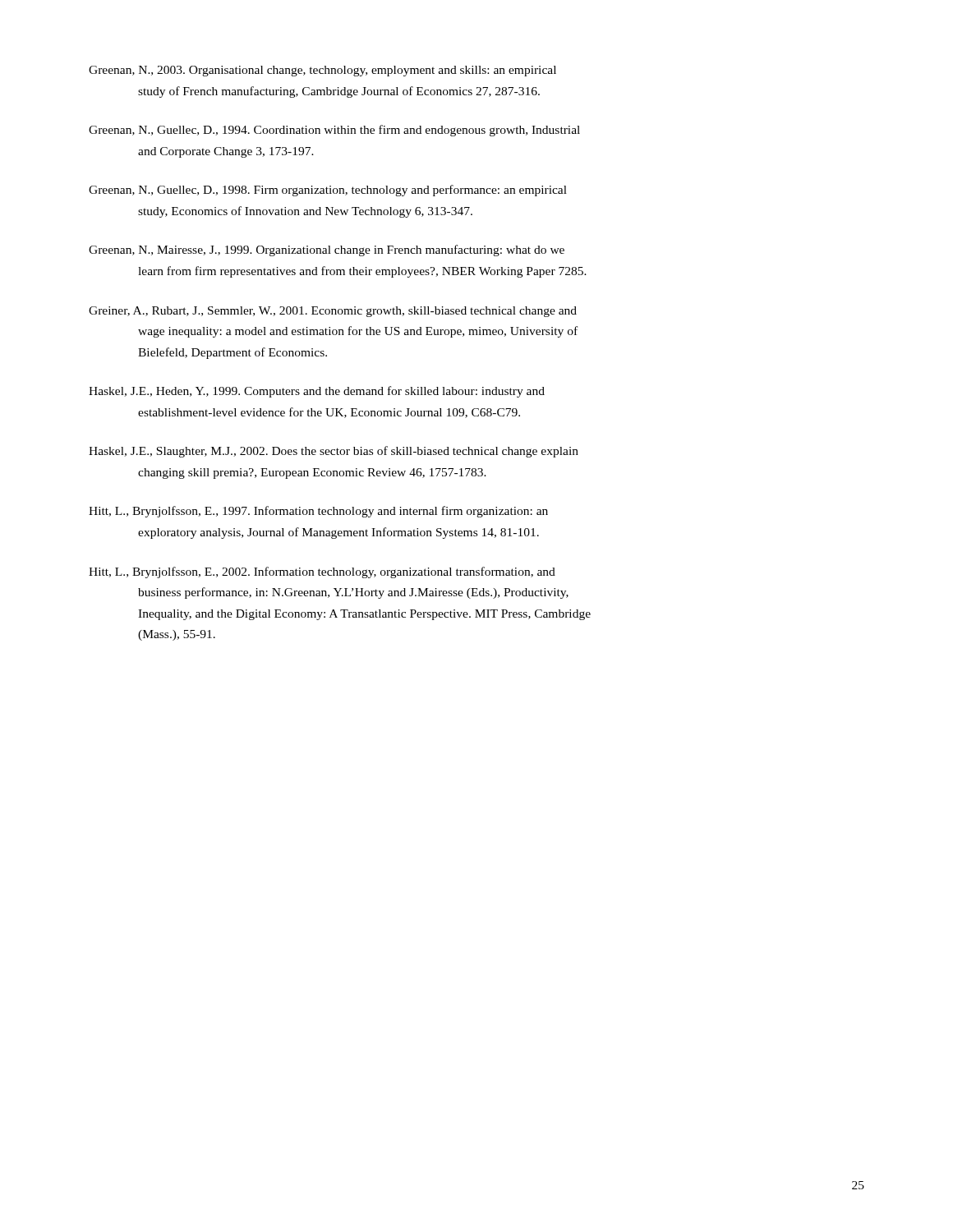953x1232 pixels.
Task: Find the list item that reads "Haskel, J.E., Heden,"
Action: pos(476,403)
